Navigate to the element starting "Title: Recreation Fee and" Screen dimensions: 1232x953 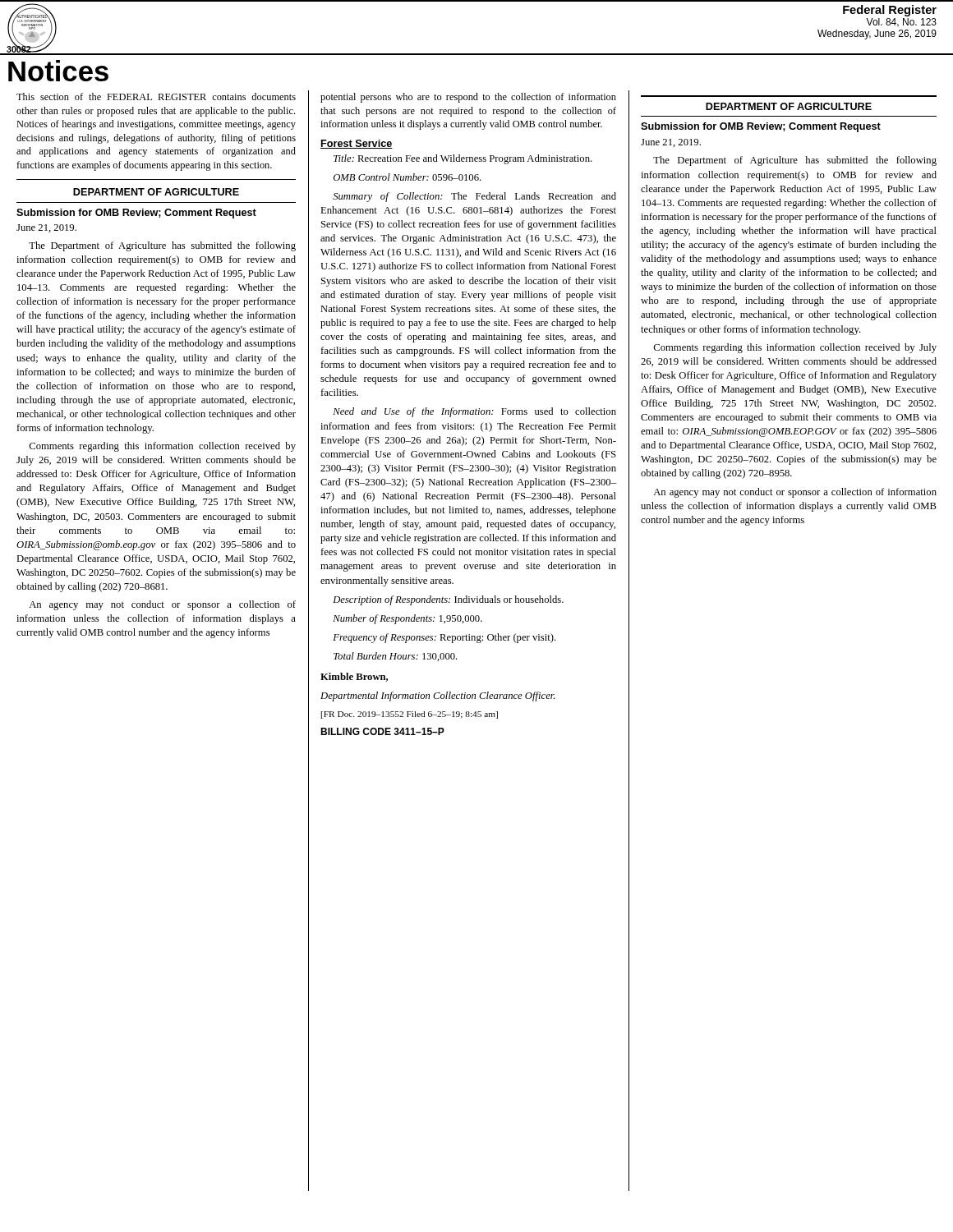click(x=468, y=389)
